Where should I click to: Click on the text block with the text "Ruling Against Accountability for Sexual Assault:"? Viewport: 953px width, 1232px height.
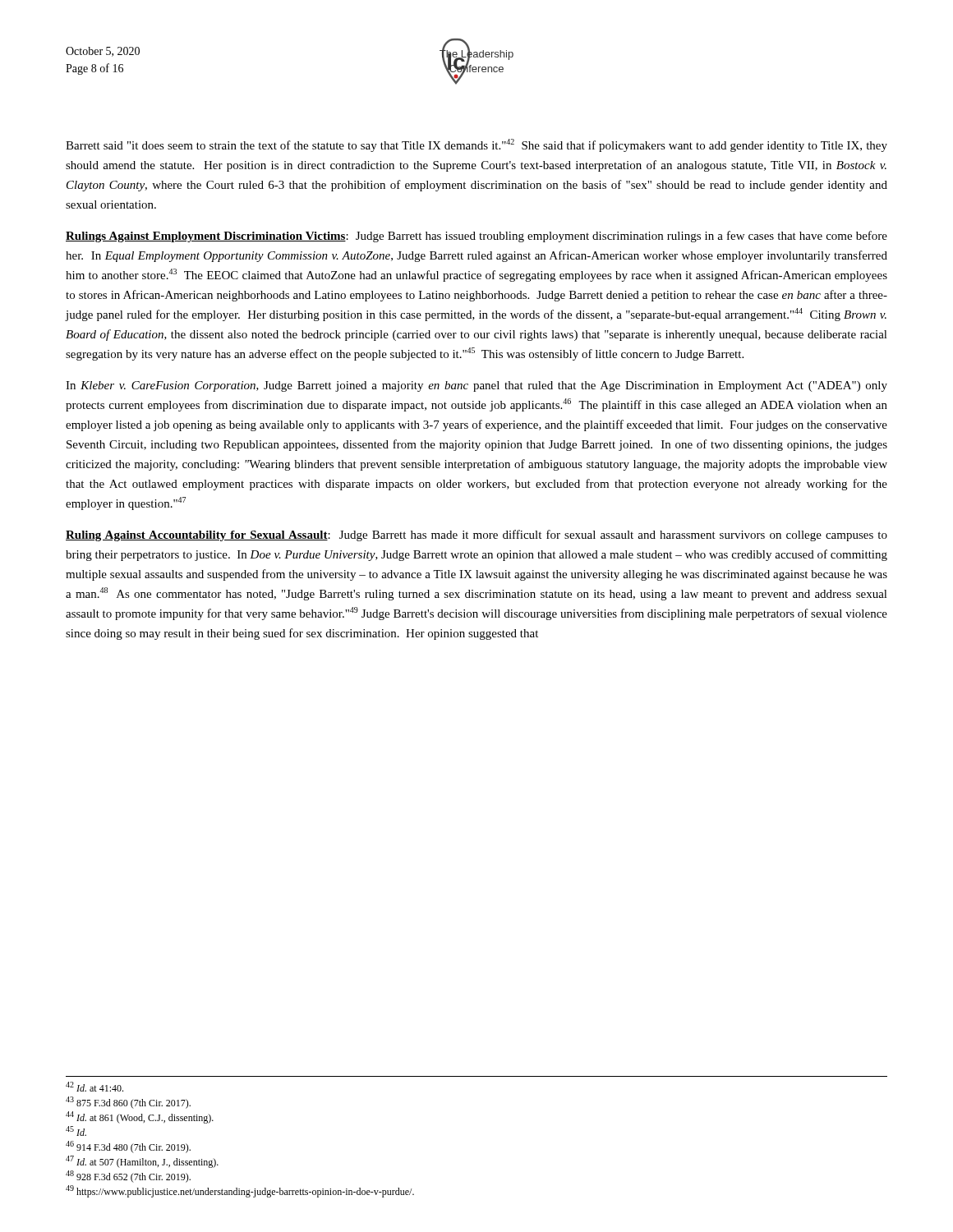476,584
